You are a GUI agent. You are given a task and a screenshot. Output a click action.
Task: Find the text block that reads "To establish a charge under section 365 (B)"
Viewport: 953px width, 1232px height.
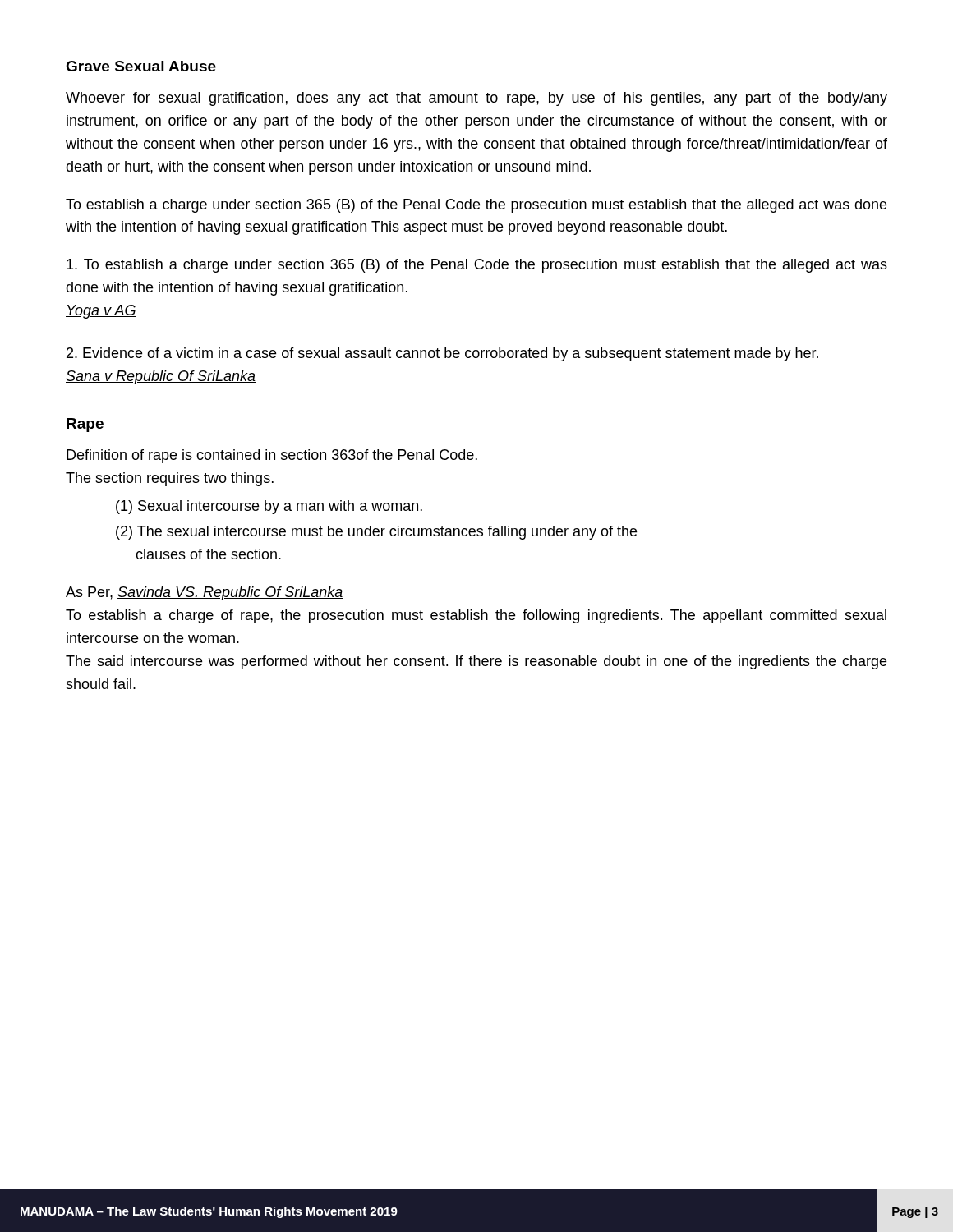476,216
